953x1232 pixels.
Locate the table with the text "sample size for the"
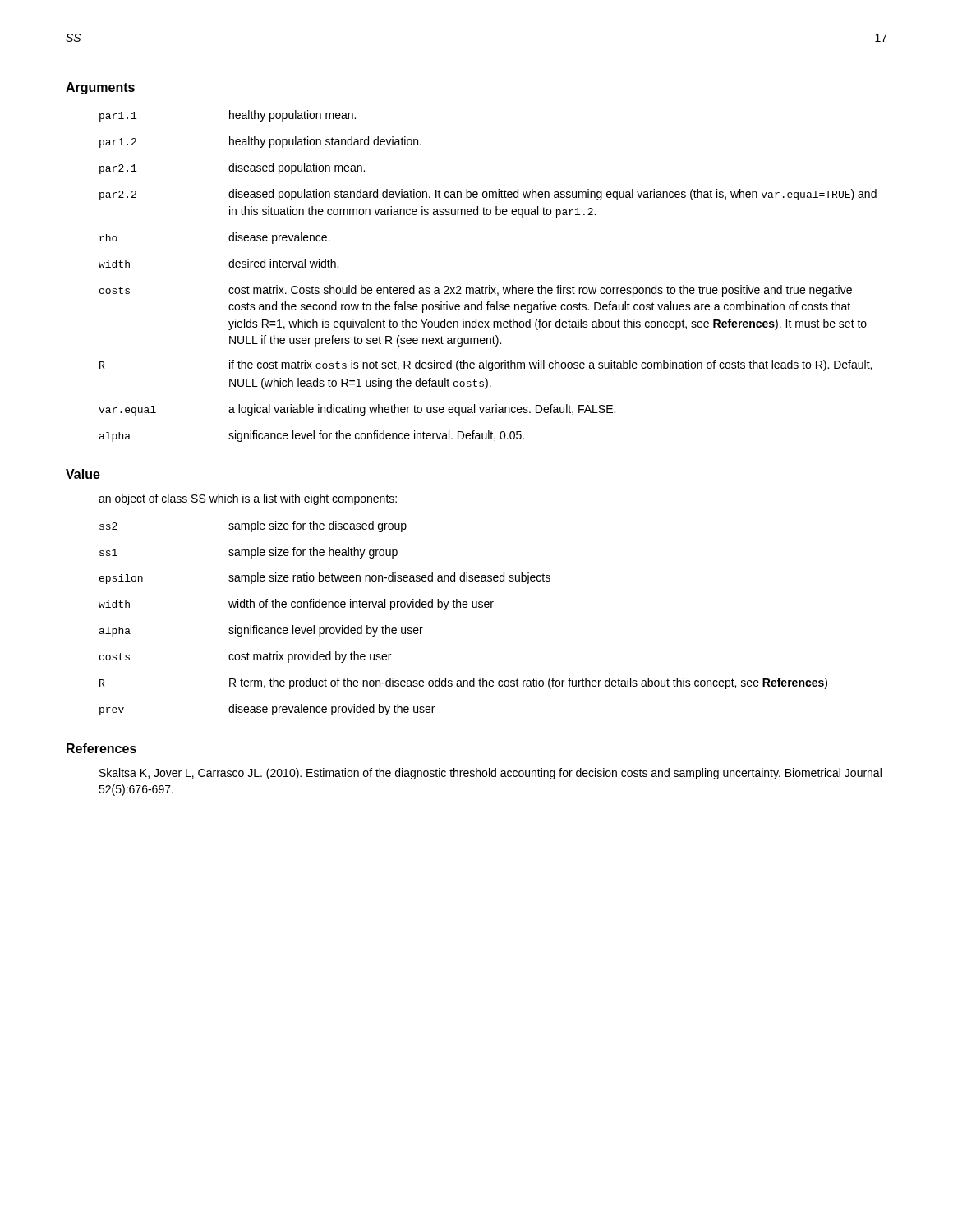click(476, 619)
